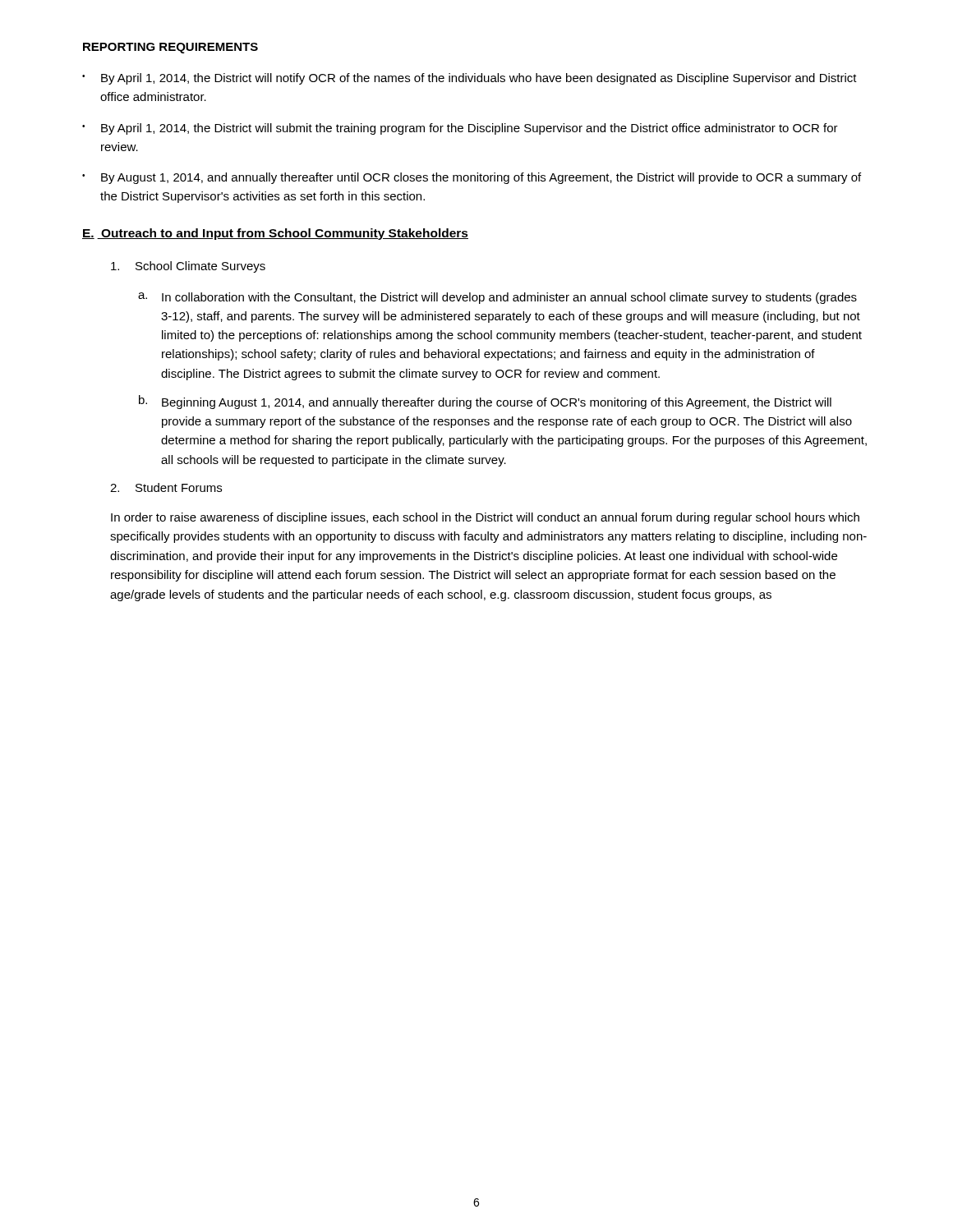Point to the text starting "a. In collaboration with the Consultant,"
Screen dimensions: 1232x953
click(x=504, y=335)
